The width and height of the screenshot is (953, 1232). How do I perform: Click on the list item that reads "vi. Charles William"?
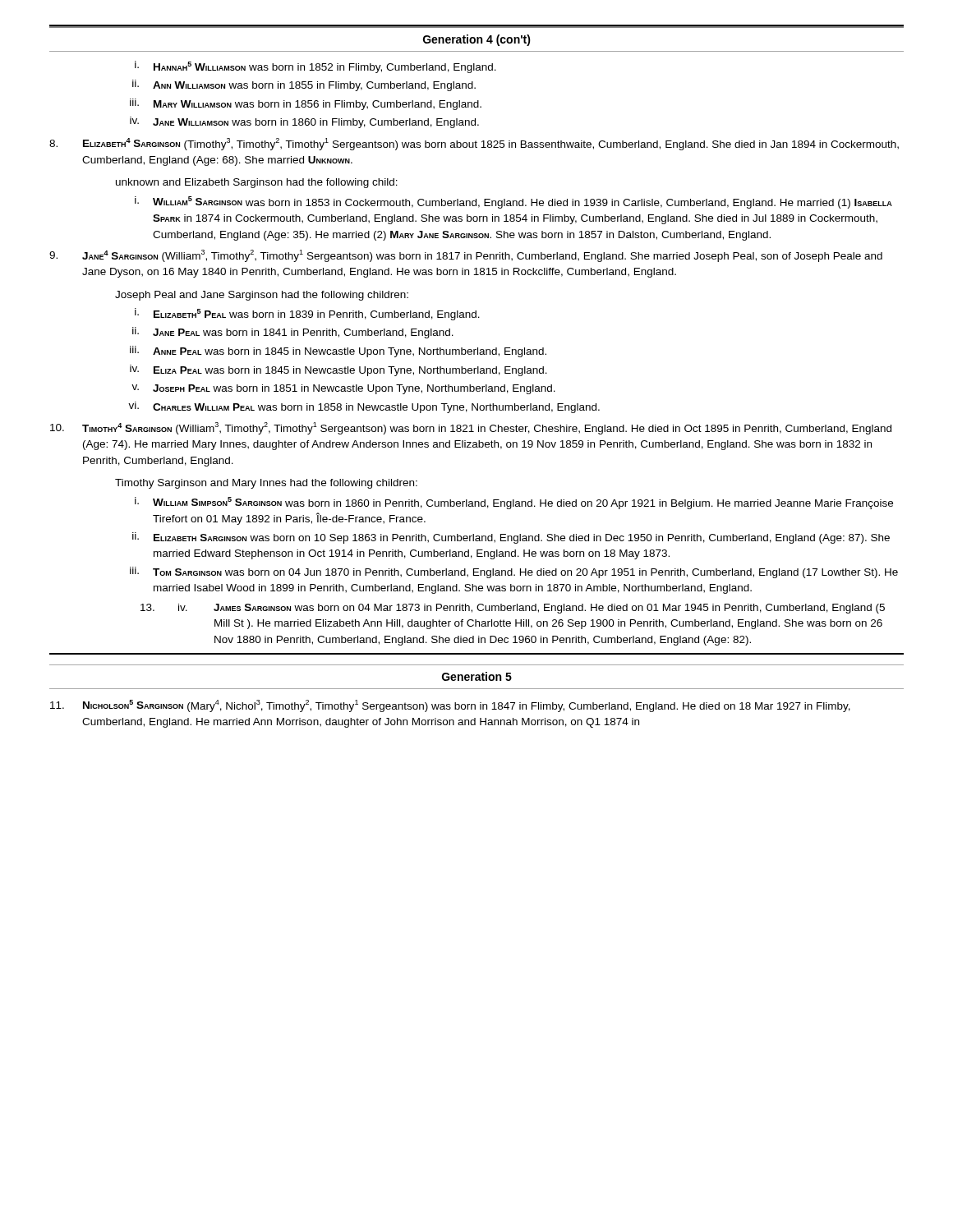(509, 407)
